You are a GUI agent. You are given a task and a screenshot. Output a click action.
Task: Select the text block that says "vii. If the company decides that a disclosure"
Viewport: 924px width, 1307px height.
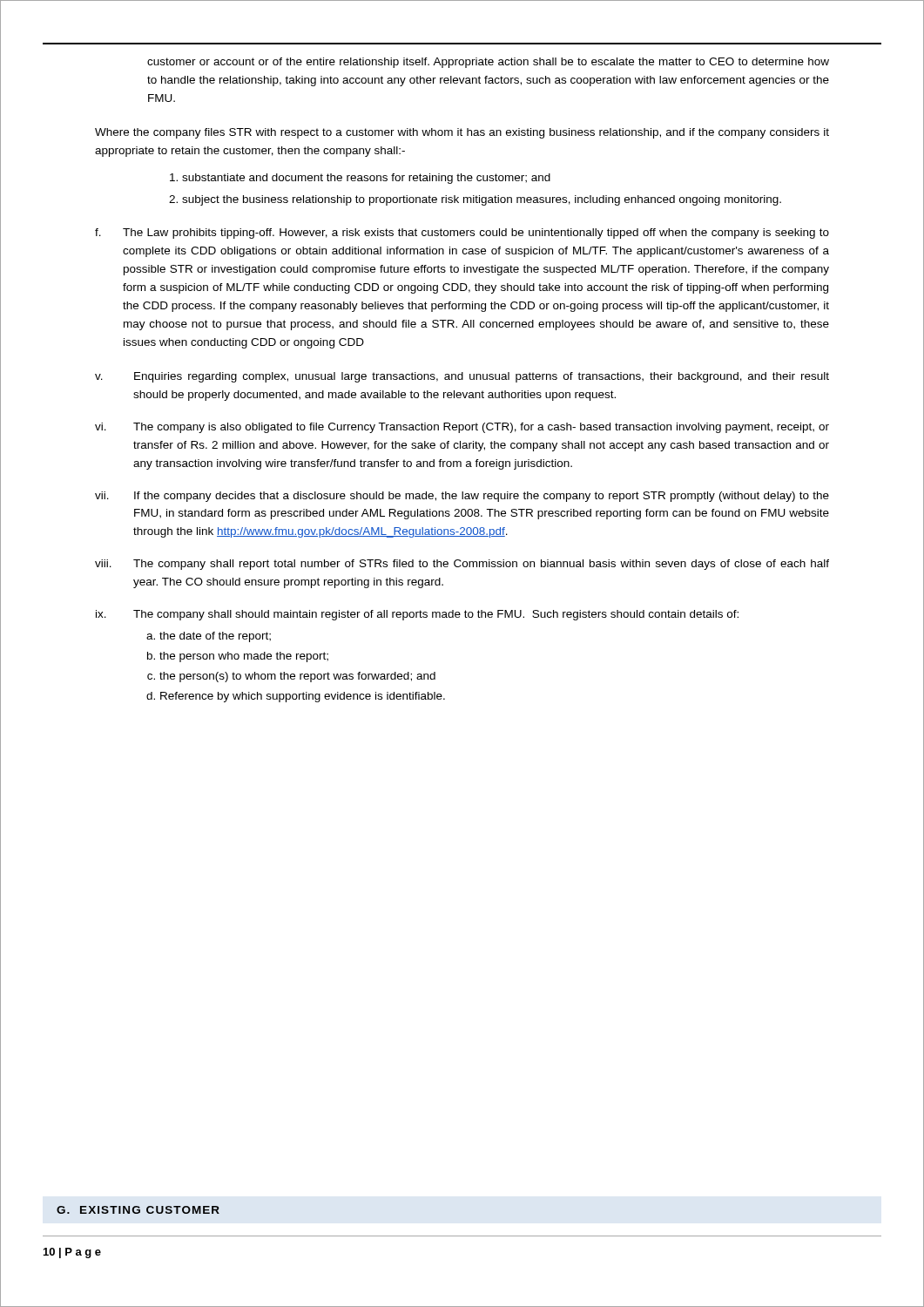point(462,514)
